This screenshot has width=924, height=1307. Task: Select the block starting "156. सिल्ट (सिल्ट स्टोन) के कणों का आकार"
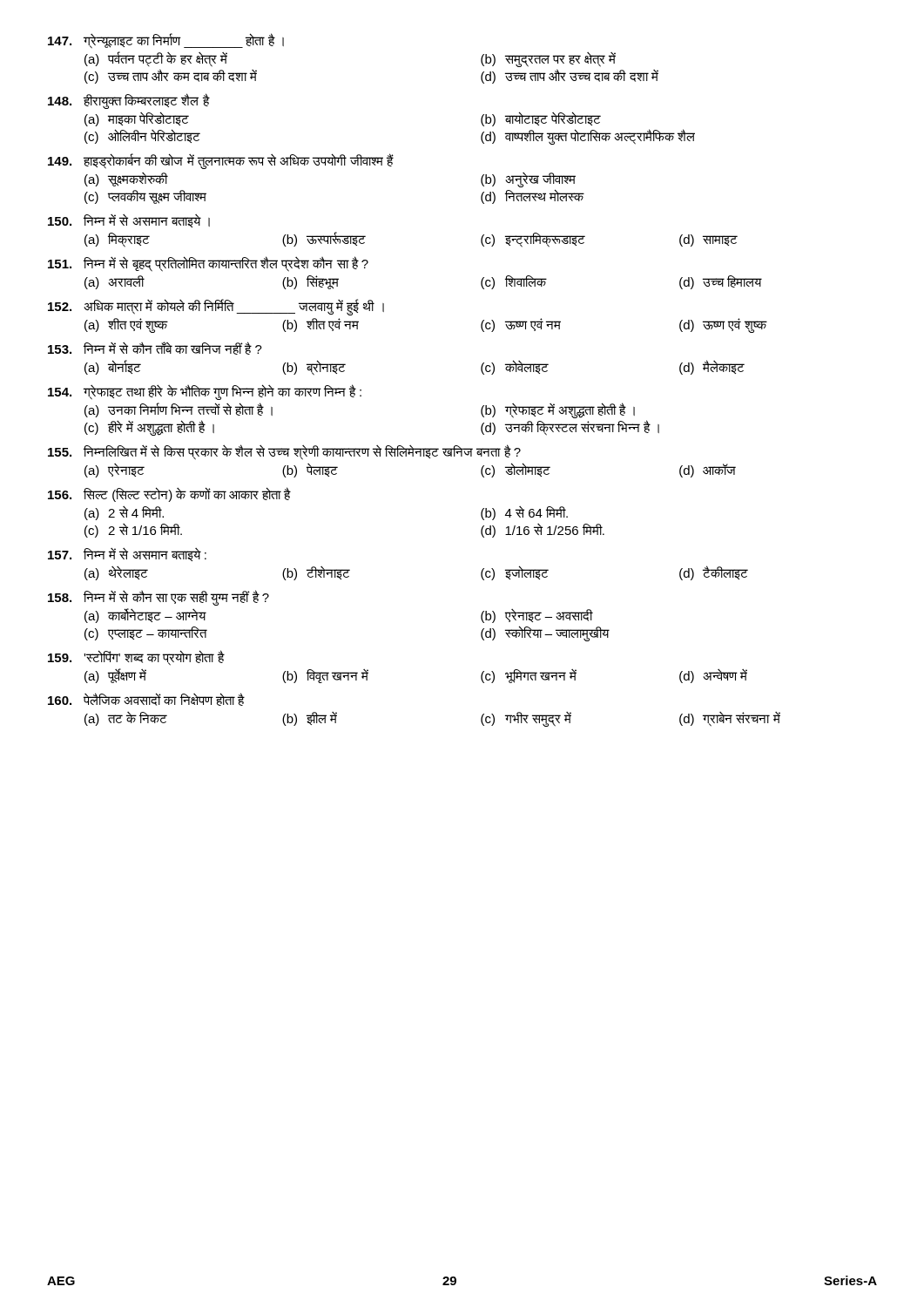(169, 494)
